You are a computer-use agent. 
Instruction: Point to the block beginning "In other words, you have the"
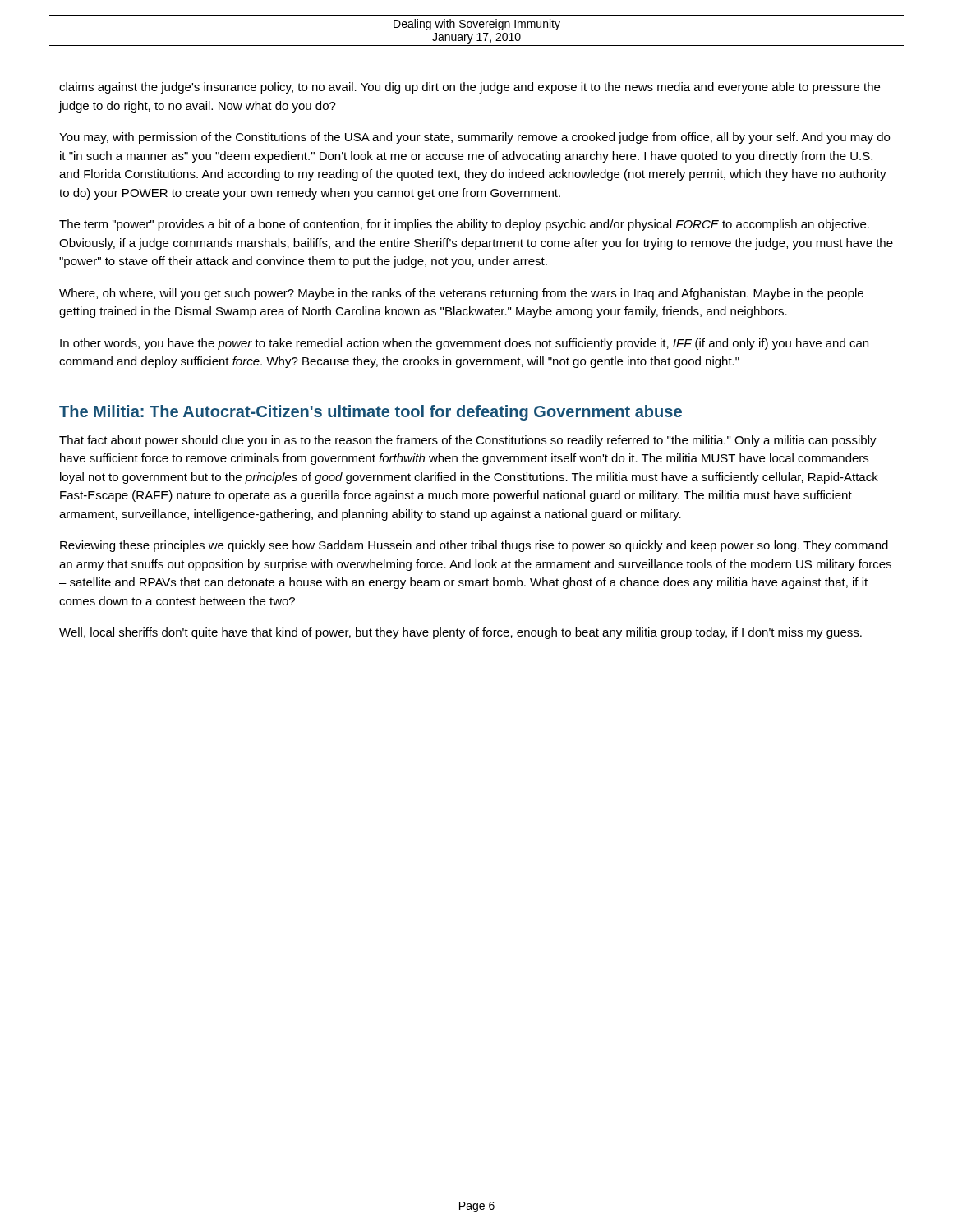click(464, 352)
